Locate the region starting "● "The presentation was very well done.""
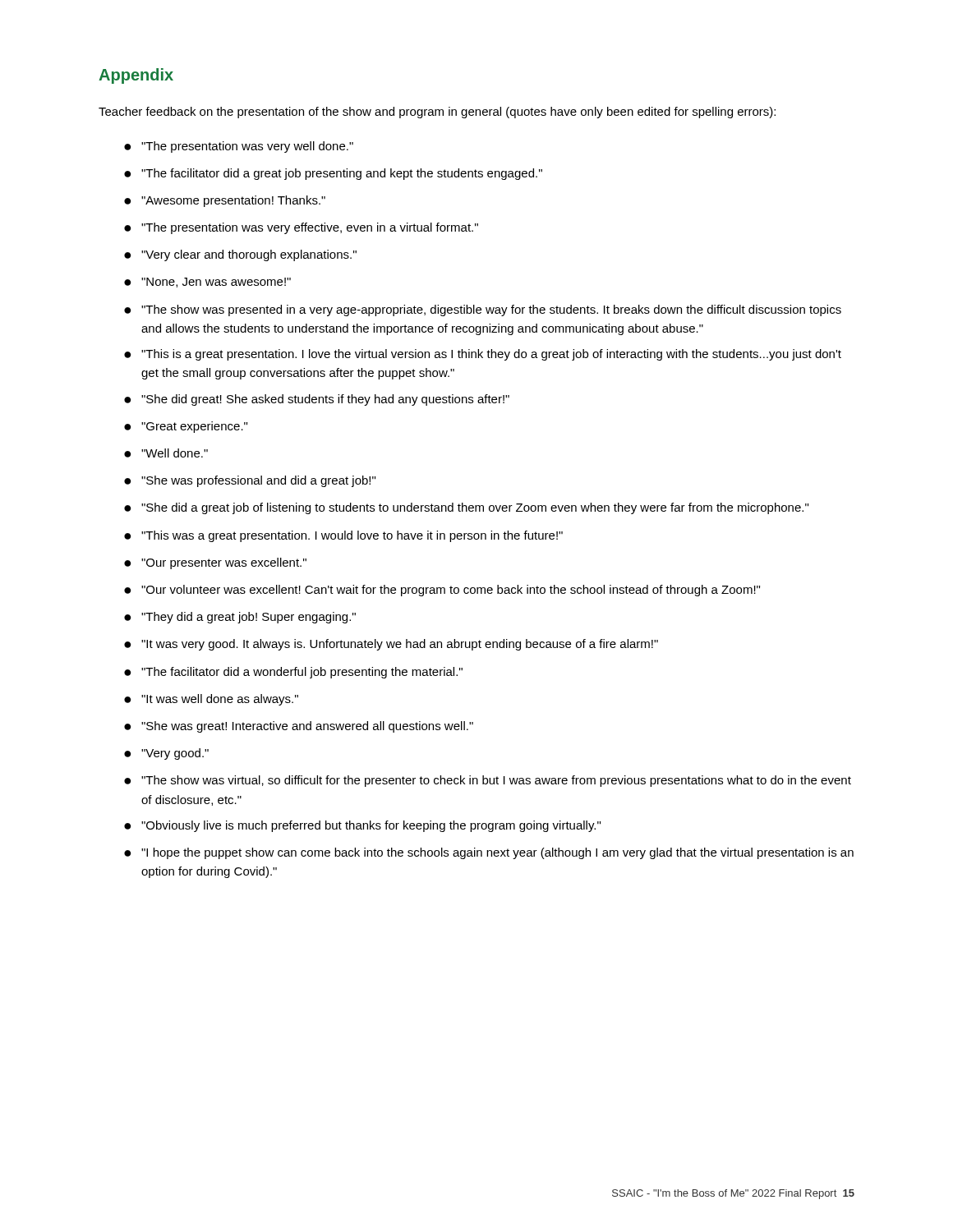This screenshot has width=953, height=1232. coord(239,147)
